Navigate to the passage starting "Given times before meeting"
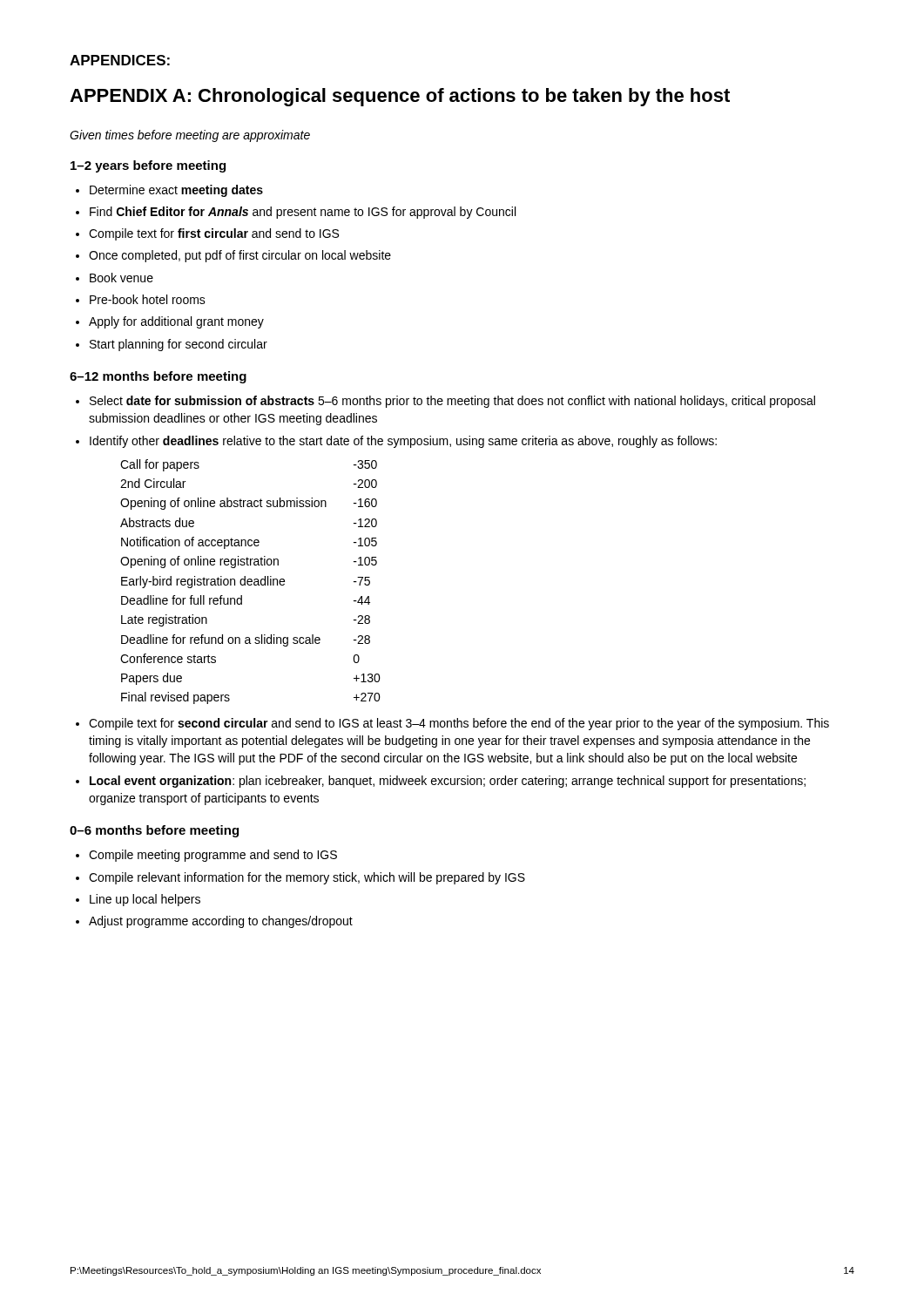924x1307 pixels. tap(190, 135)
